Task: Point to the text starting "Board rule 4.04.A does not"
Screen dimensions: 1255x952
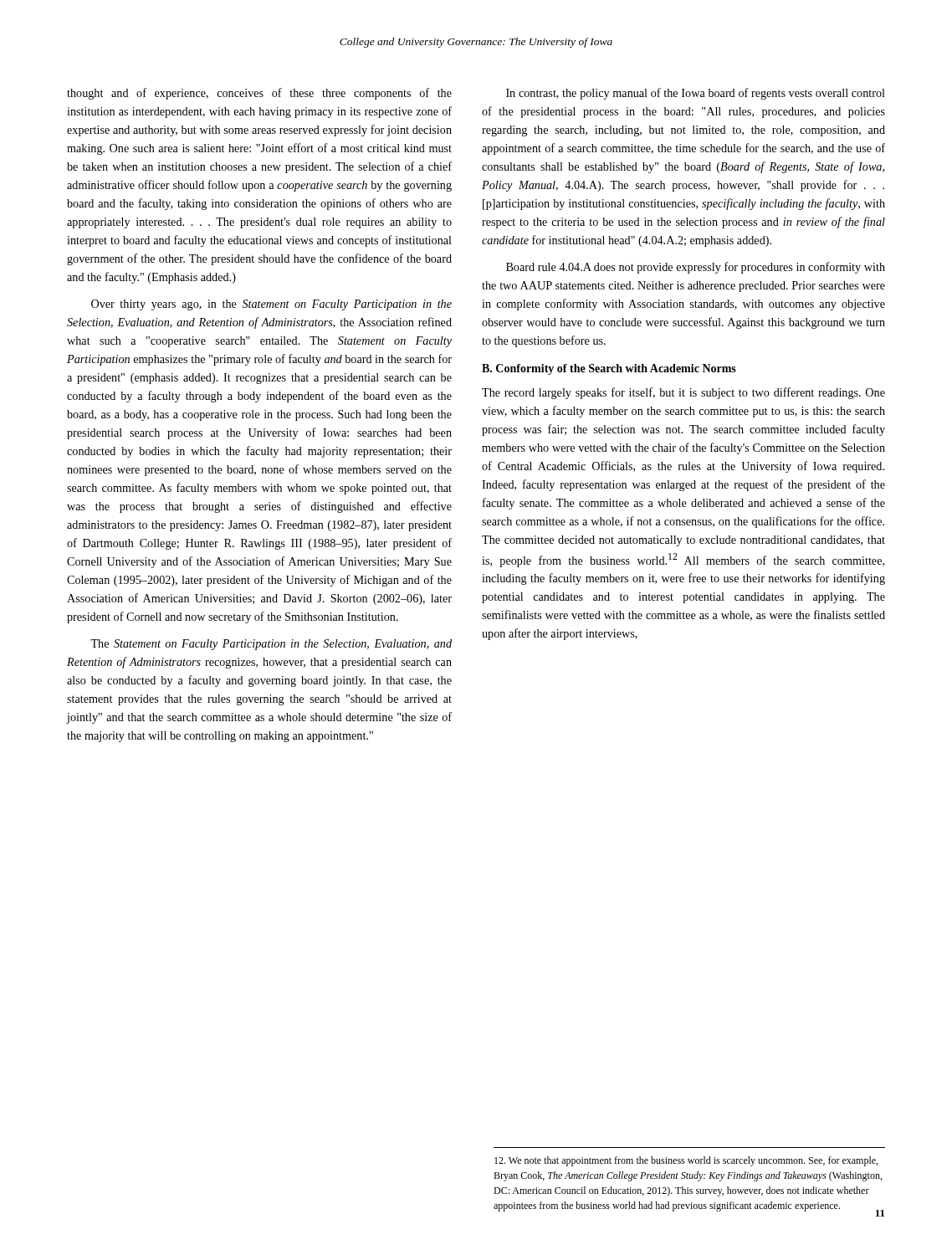Action: [x=683, y=304]
